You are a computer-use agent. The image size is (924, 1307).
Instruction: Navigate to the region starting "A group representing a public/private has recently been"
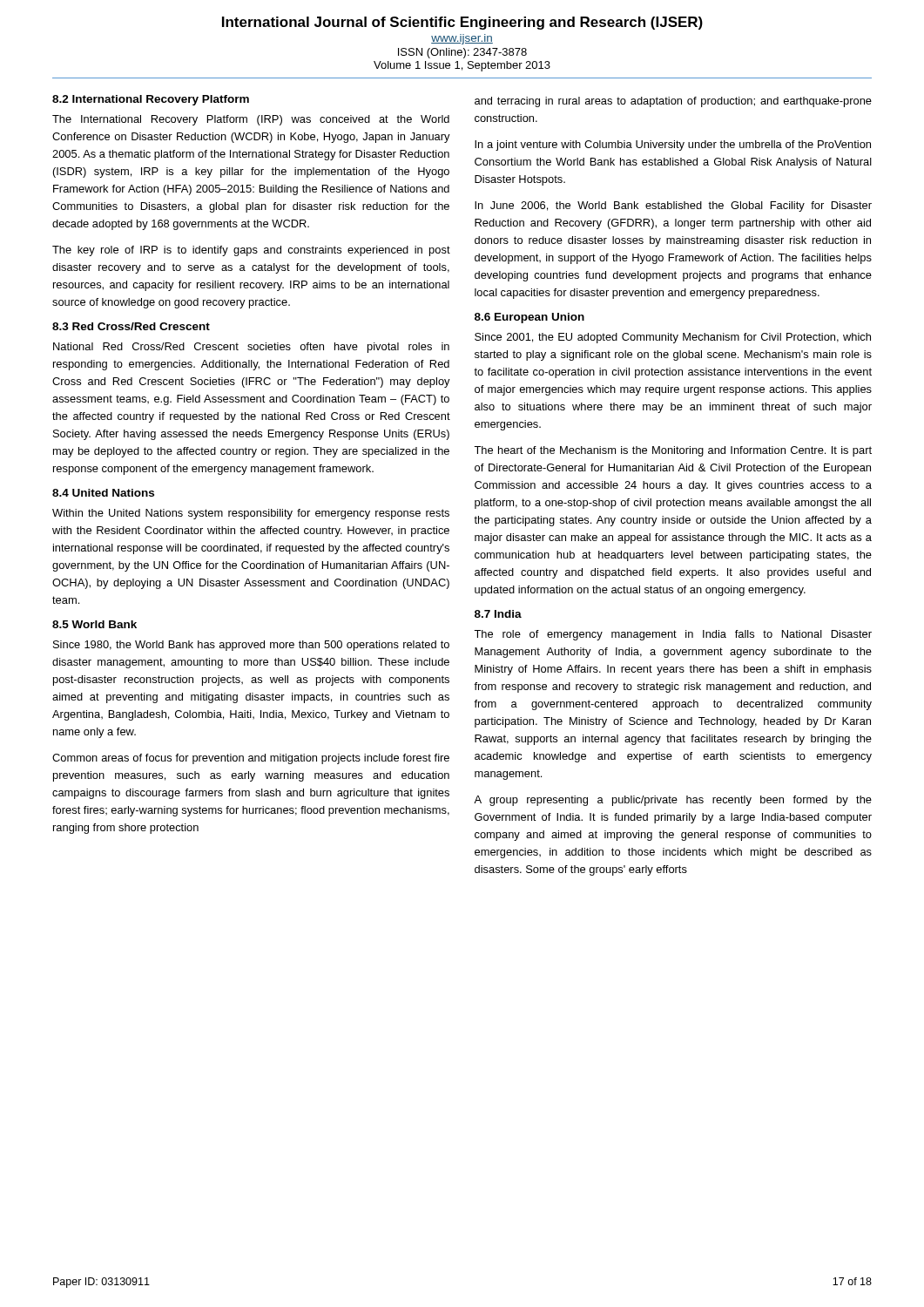673,834
